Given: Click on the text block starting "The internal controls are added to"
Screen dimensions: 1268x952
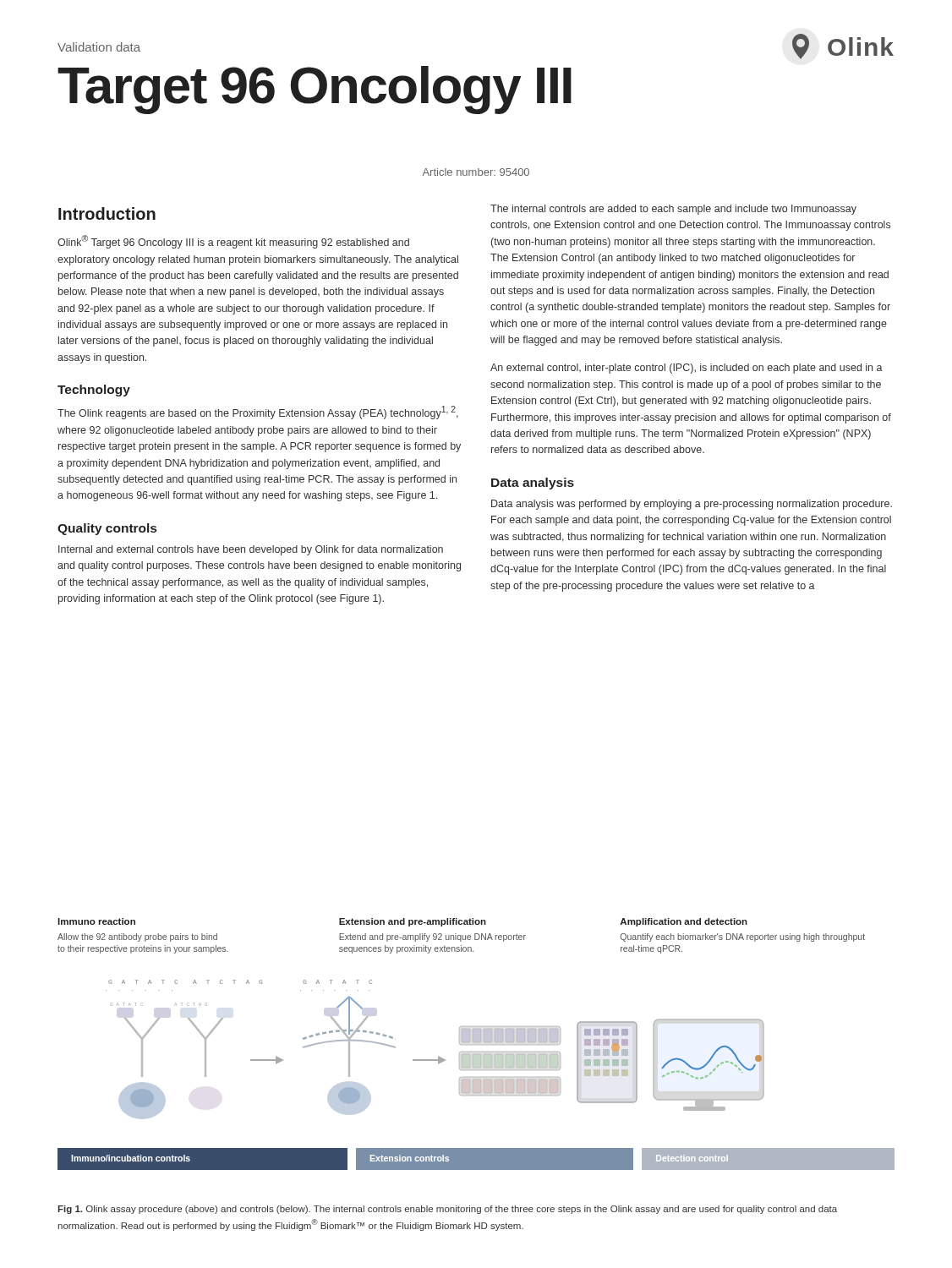Looking at the screenshot, I should (691, 274).
